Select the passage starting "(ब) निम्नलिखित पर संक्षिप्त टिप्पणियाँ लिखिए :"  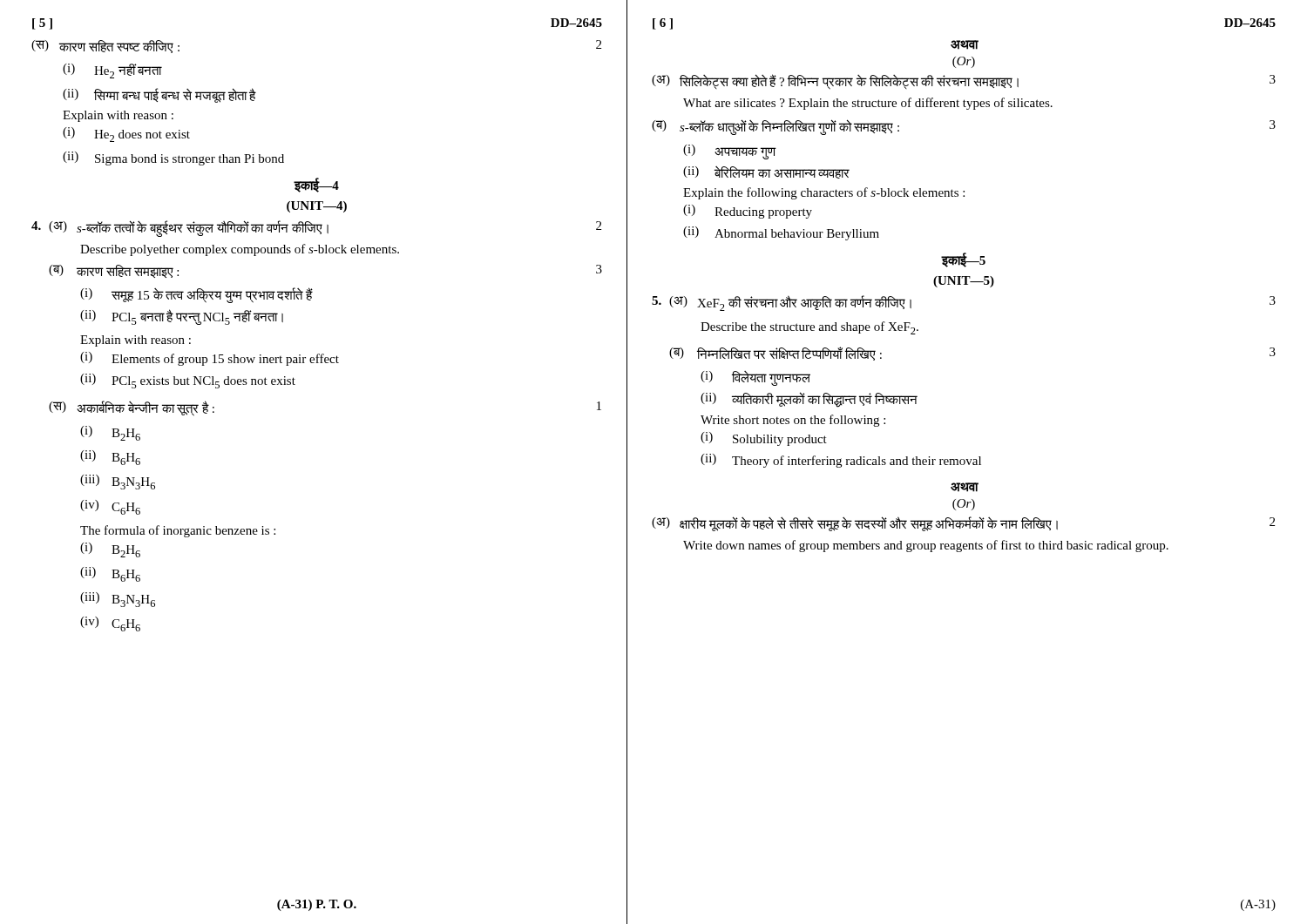tap(785, 353)
